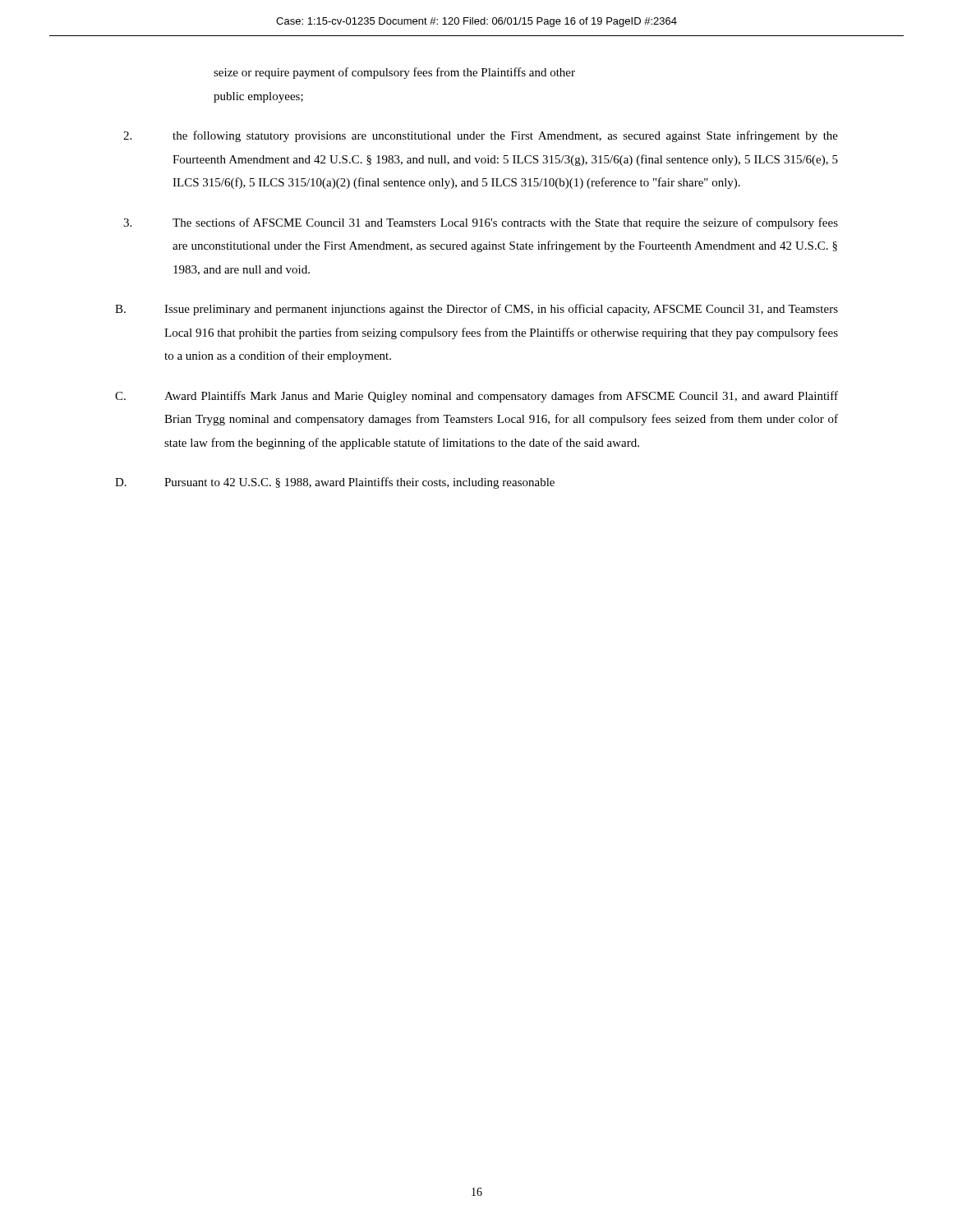Find the passage starting "C. Award Plaintiffs Mark"
The image size is (953, 1232).
pos(476,419)
